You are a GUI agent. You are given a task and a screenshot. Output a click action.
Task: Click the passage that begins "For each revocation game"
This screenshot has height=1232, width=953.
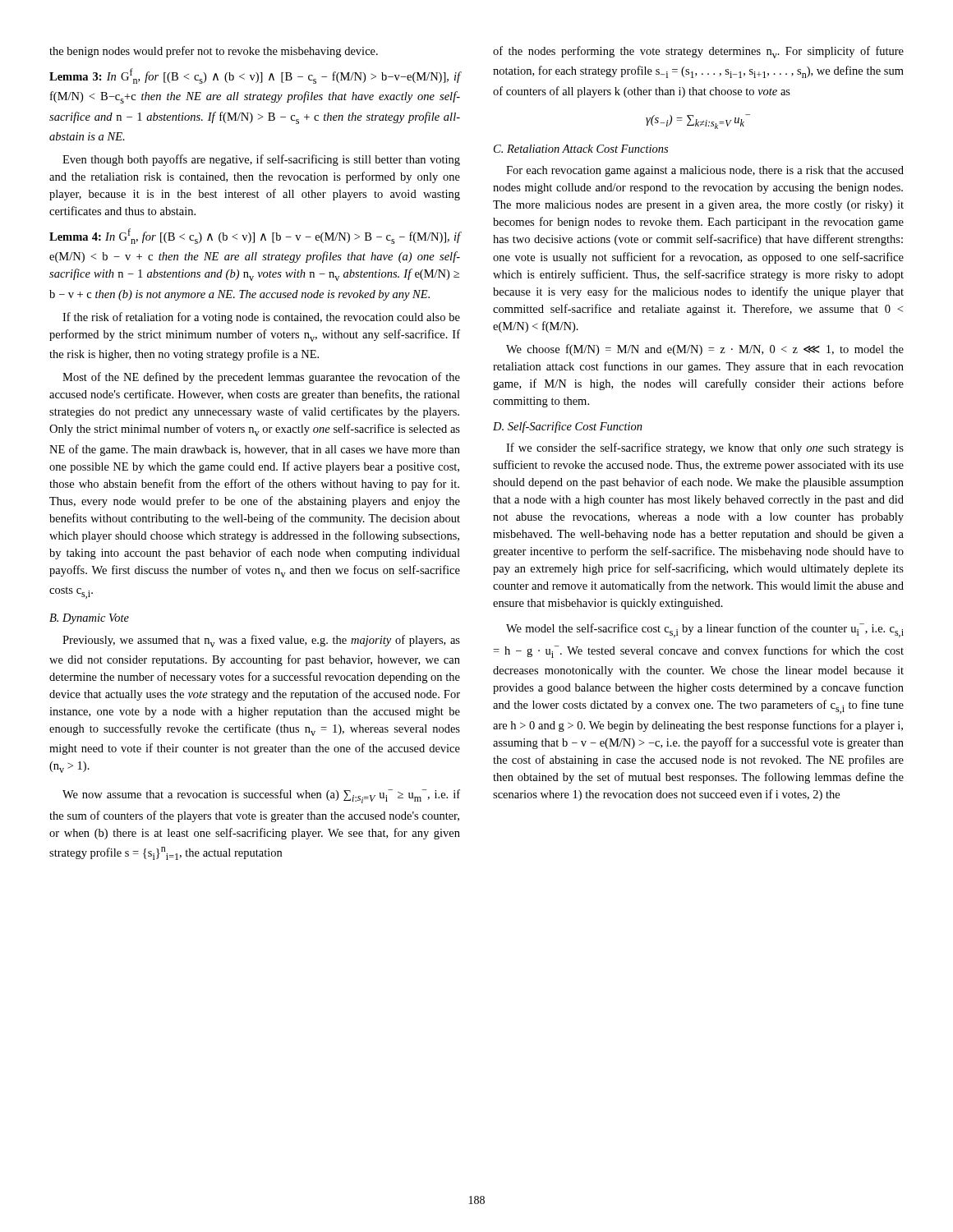pyautogui.click(x=698, y=248)
